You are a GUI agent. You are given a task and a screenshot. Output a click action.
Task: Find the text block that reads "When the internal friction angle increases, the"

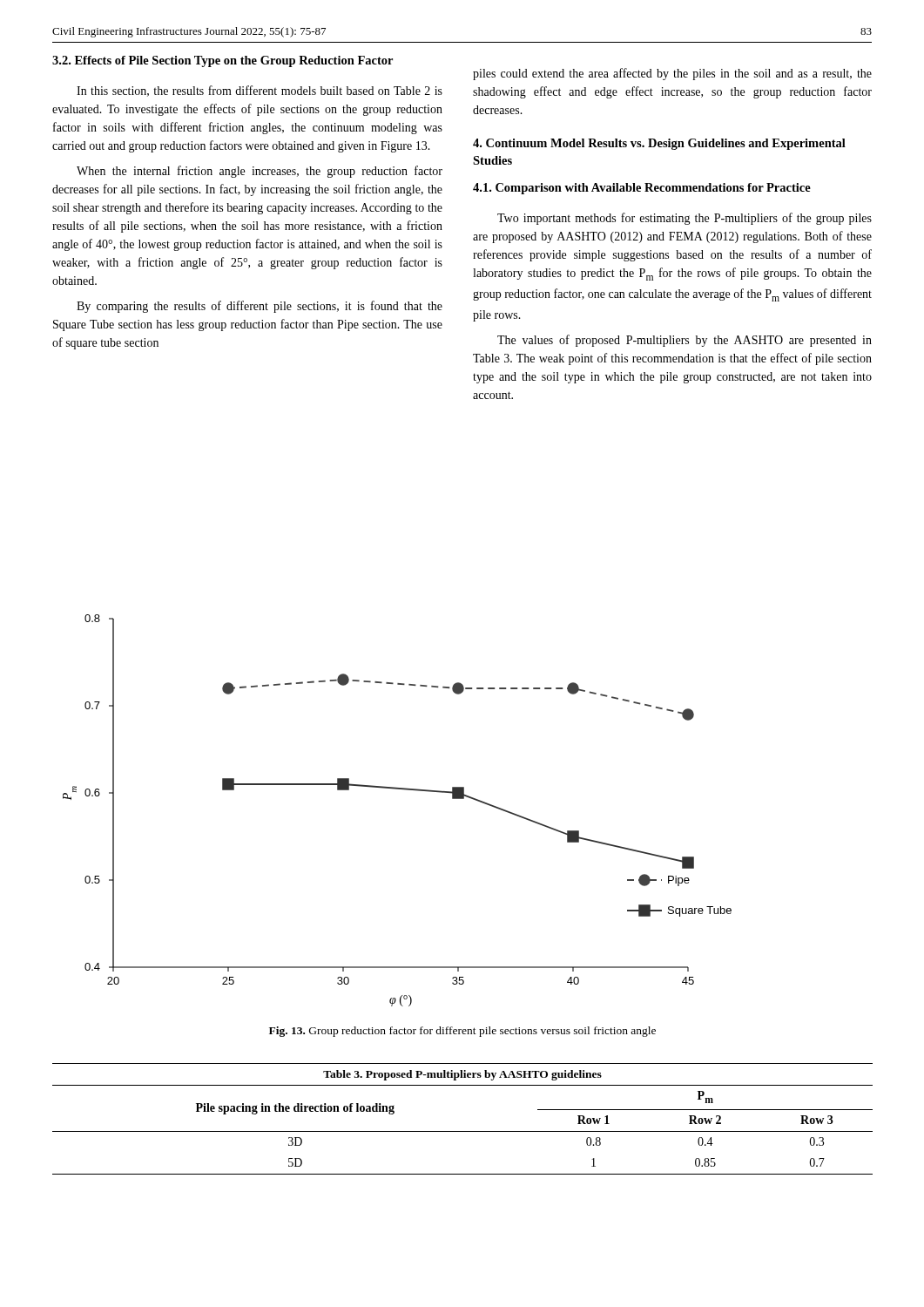(247, 226)
